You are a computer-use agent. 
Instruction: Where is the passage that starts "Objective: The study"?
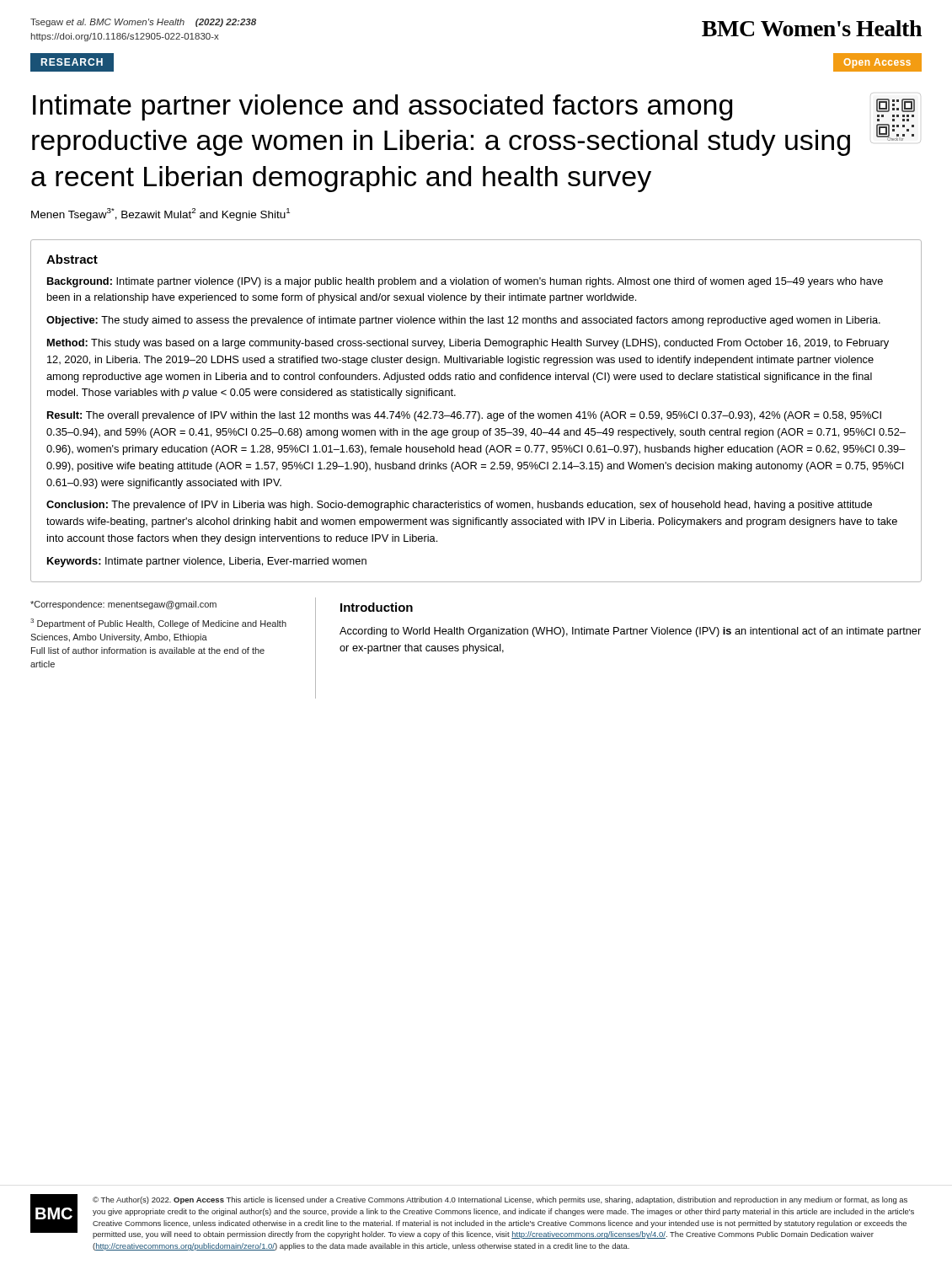tap(464, 320)
